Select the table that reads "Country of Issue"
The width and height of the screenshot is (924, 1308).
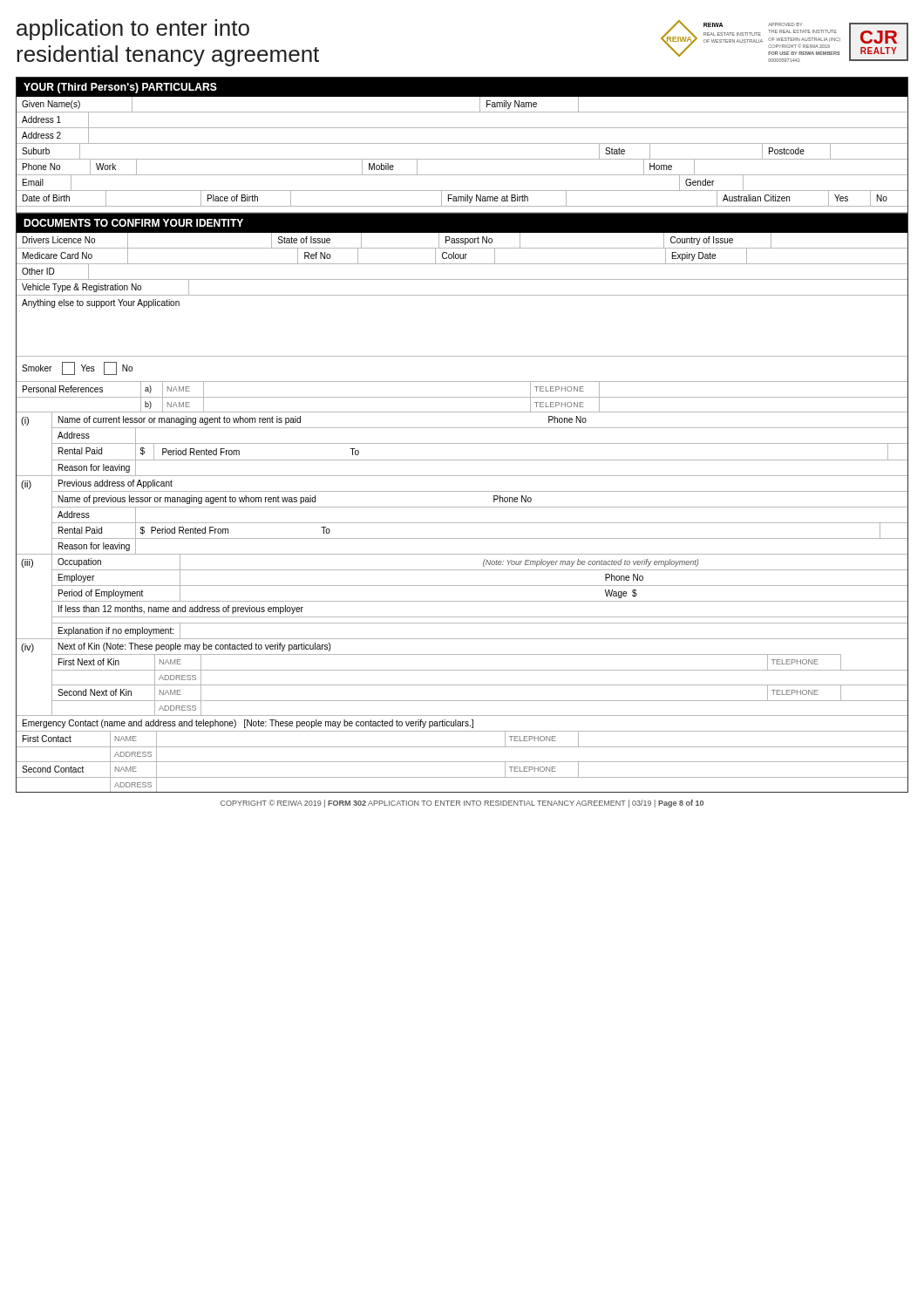point(462,241)
